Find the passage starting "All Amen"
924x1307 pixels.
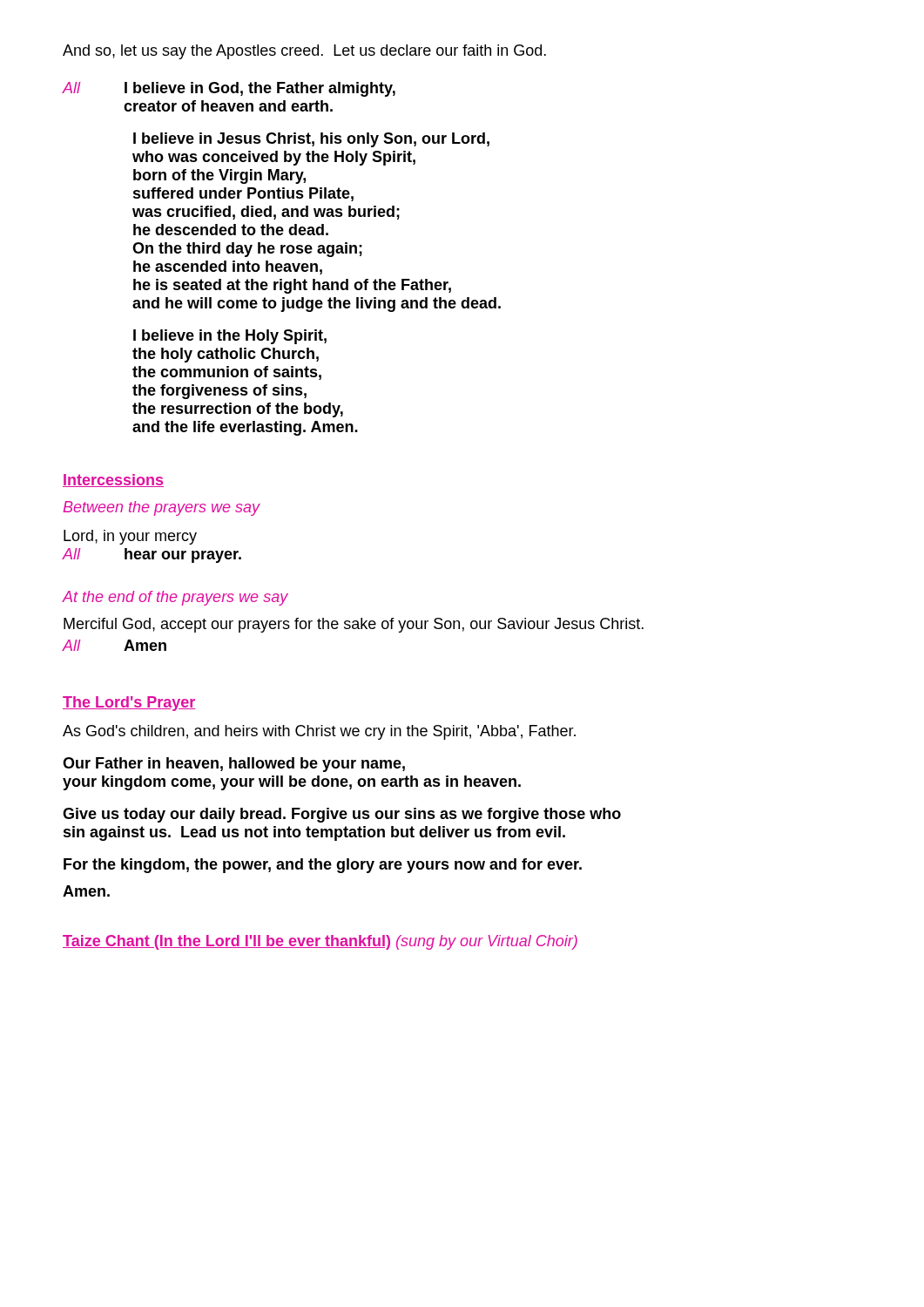tap(115, 646)
